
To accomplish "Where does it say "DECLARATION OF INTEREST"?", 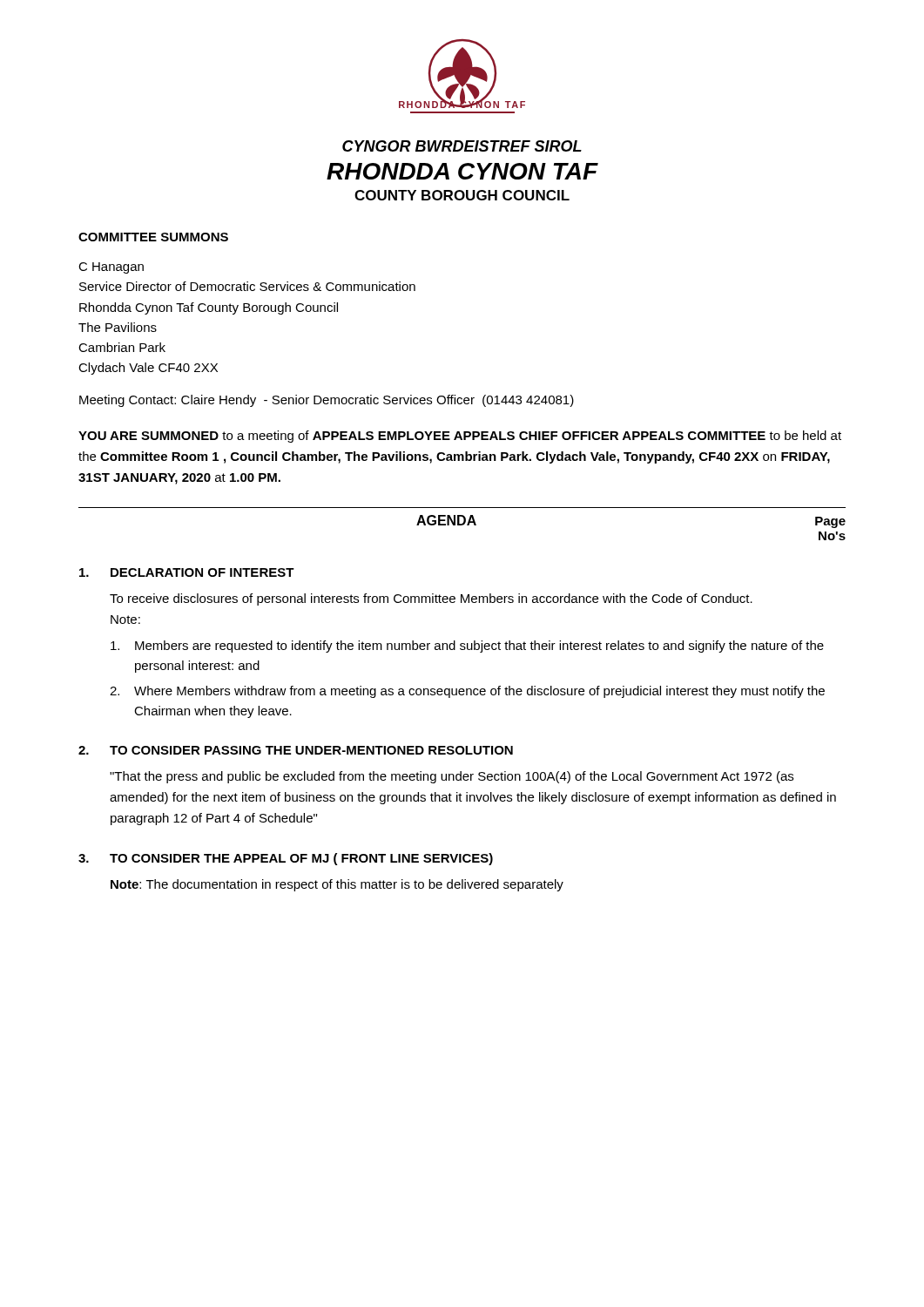I will point(202,572).
